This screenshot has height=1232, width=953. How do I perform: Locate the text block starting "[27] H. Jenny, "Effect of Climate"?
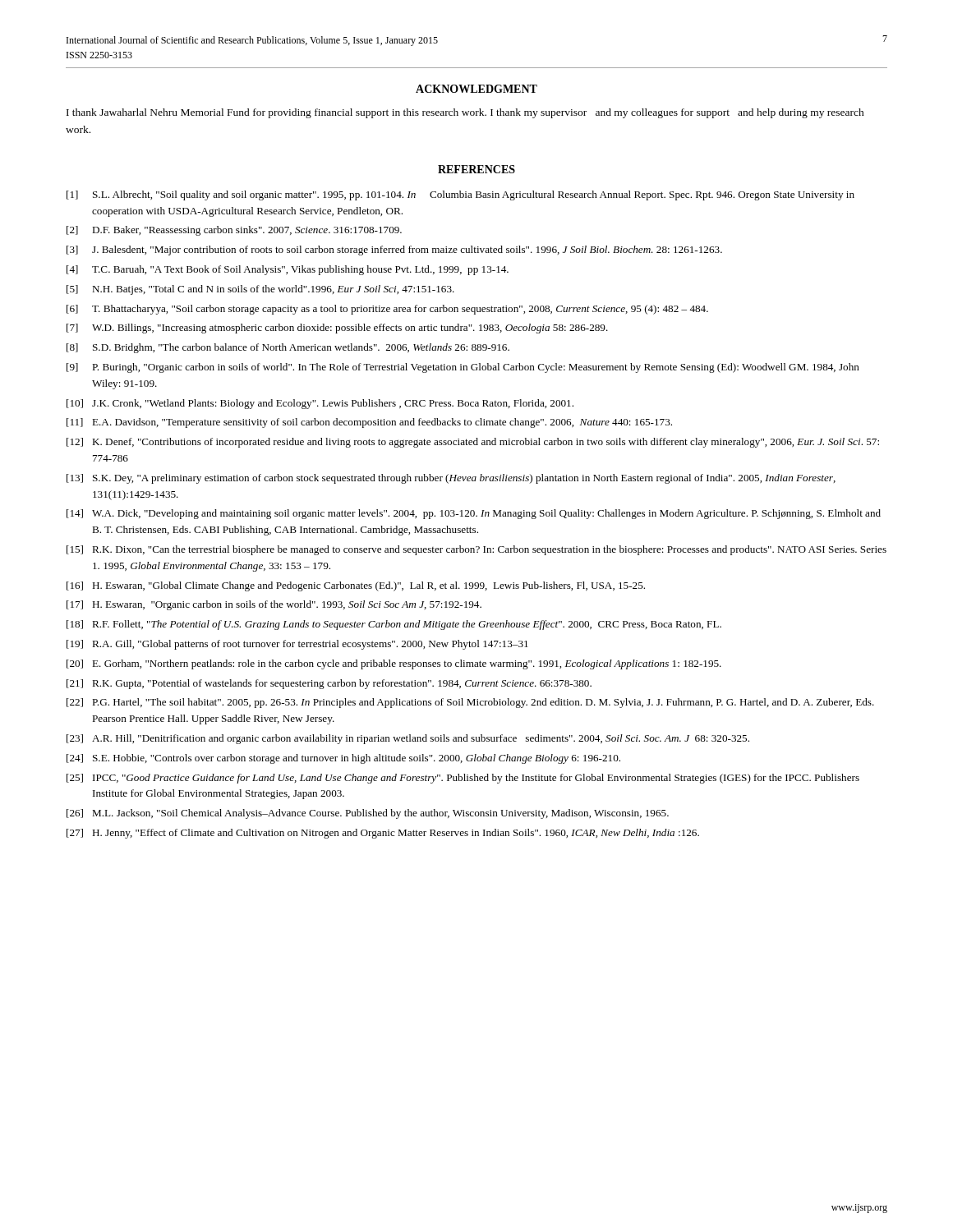476,833
